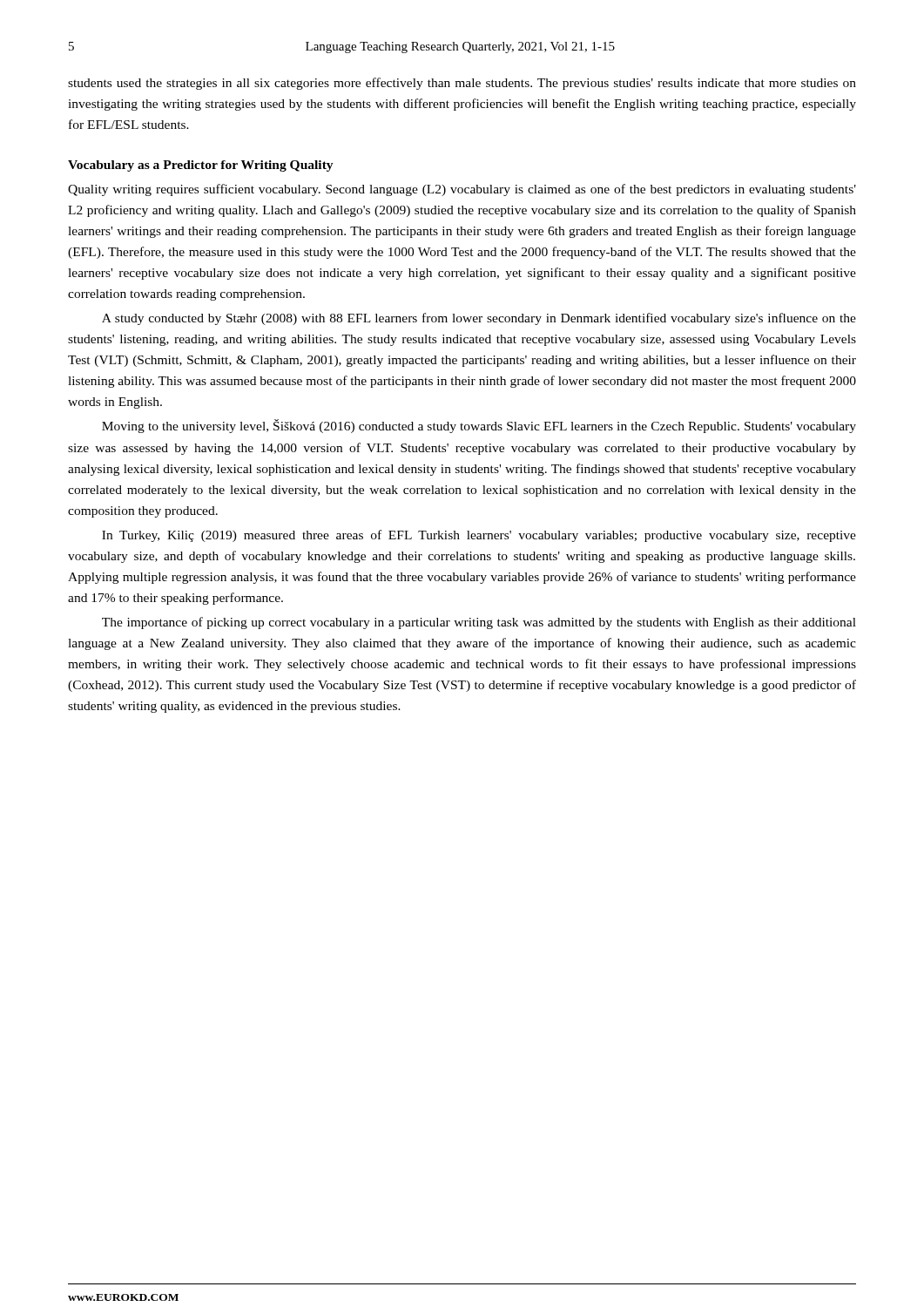Navigate to the passage starting "Vocabulary as a"

pyautogui.click(x=201, y=164)
